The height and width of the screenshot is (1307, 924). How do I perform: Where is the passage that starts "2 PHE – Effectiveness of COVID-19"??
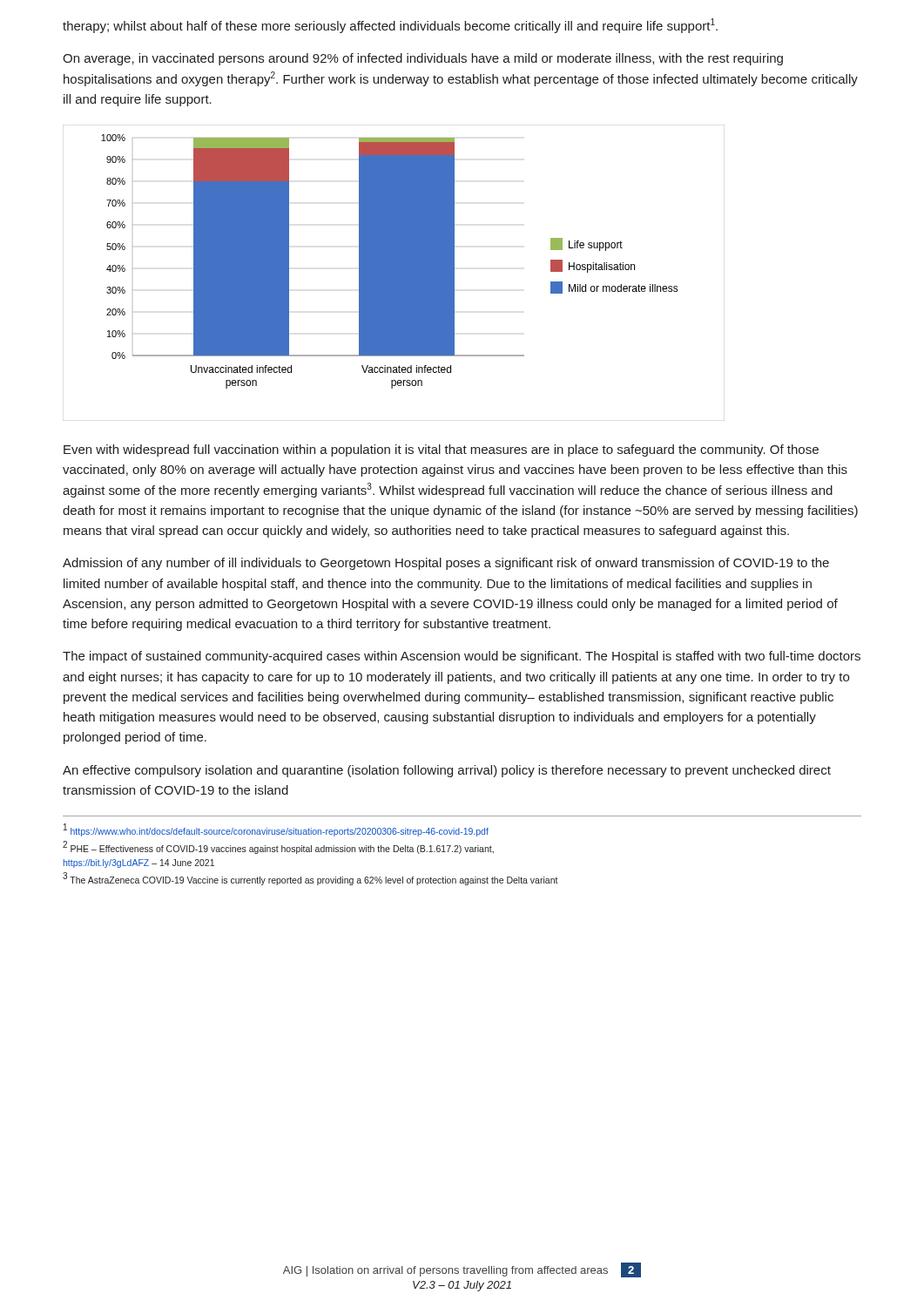(279, 854)
